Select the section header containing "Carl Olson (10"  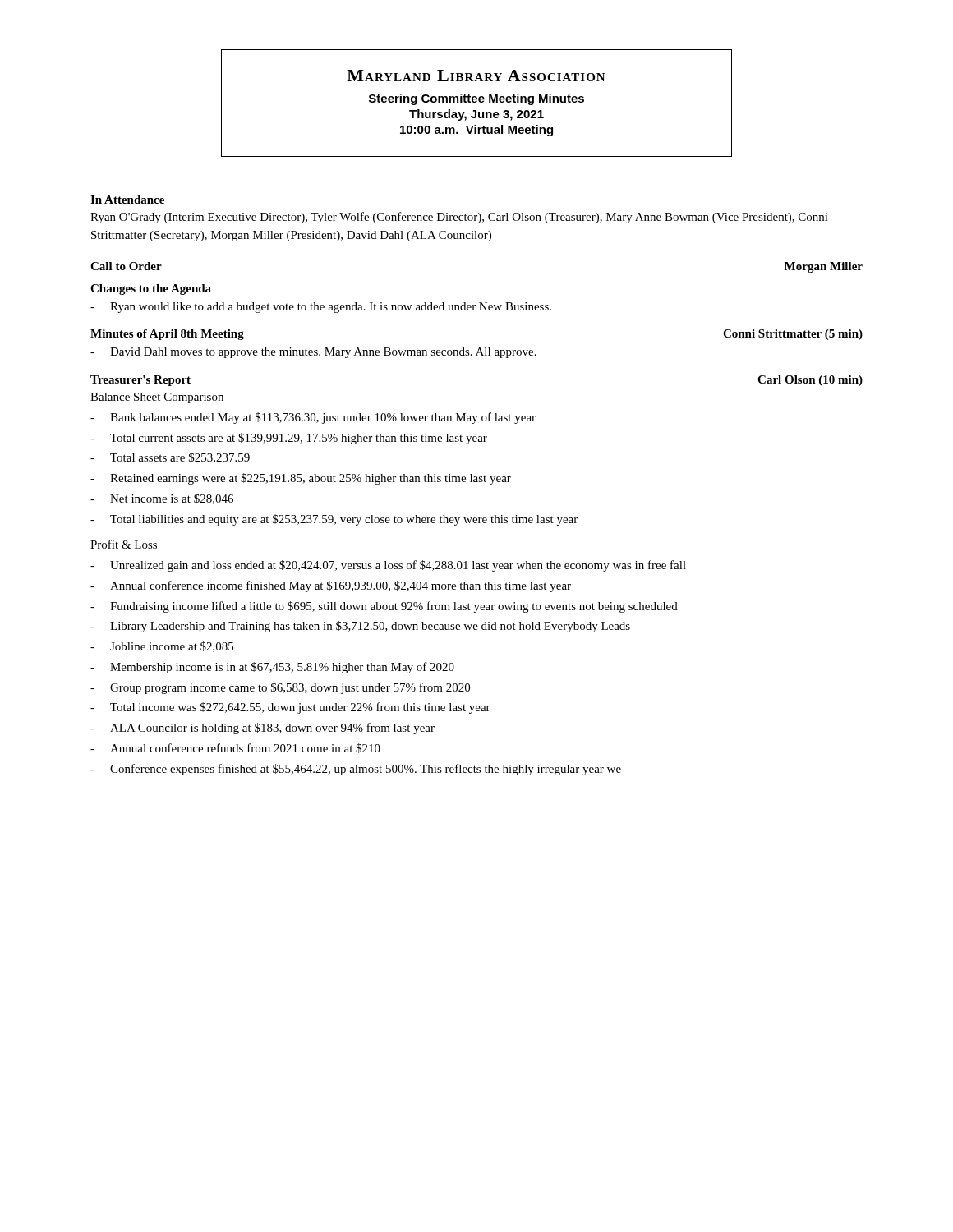(x=810, y=379)
